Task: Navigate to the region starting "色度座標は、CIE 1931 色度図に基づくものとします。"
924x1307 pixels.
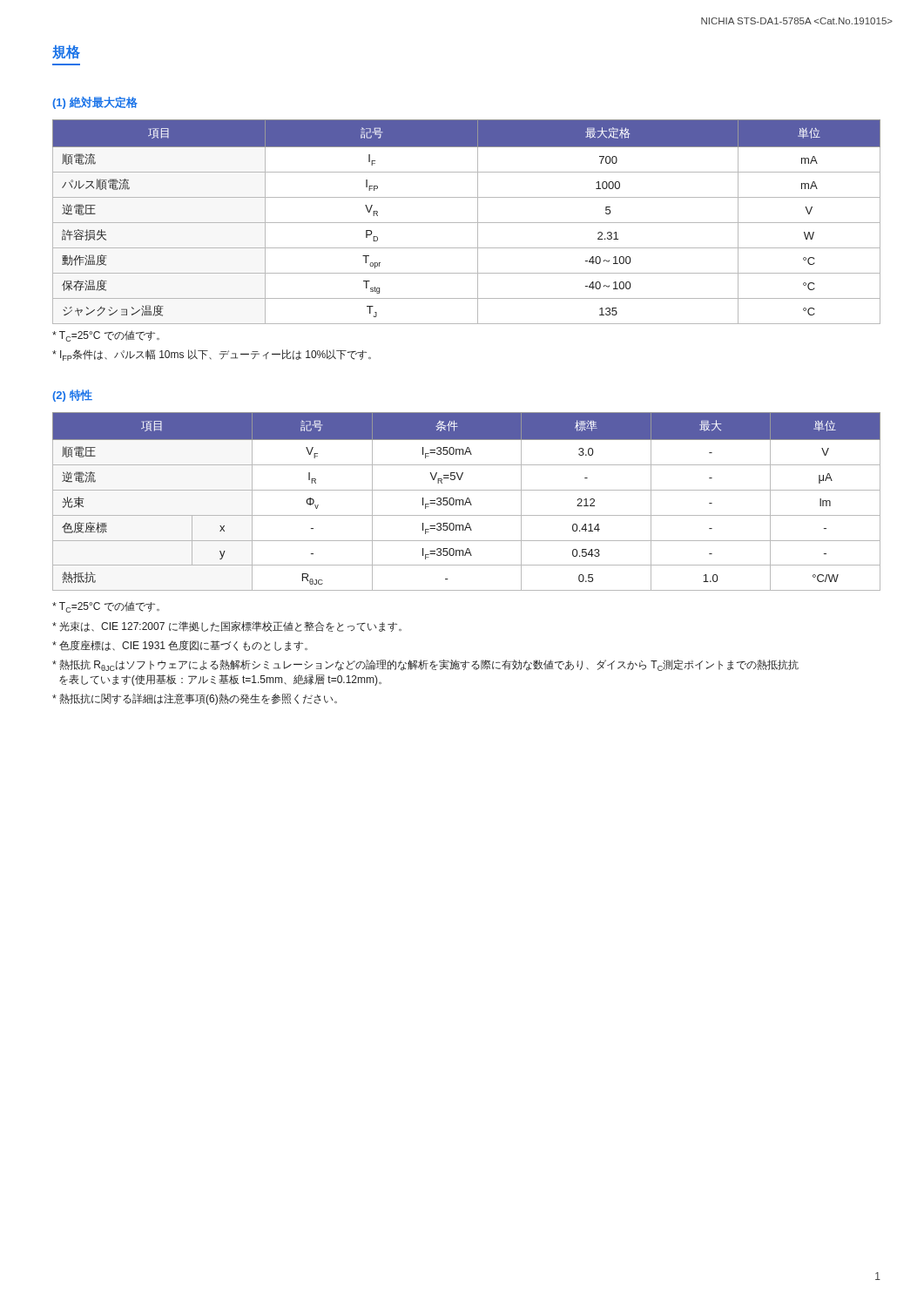Action: tap(184, 645)
